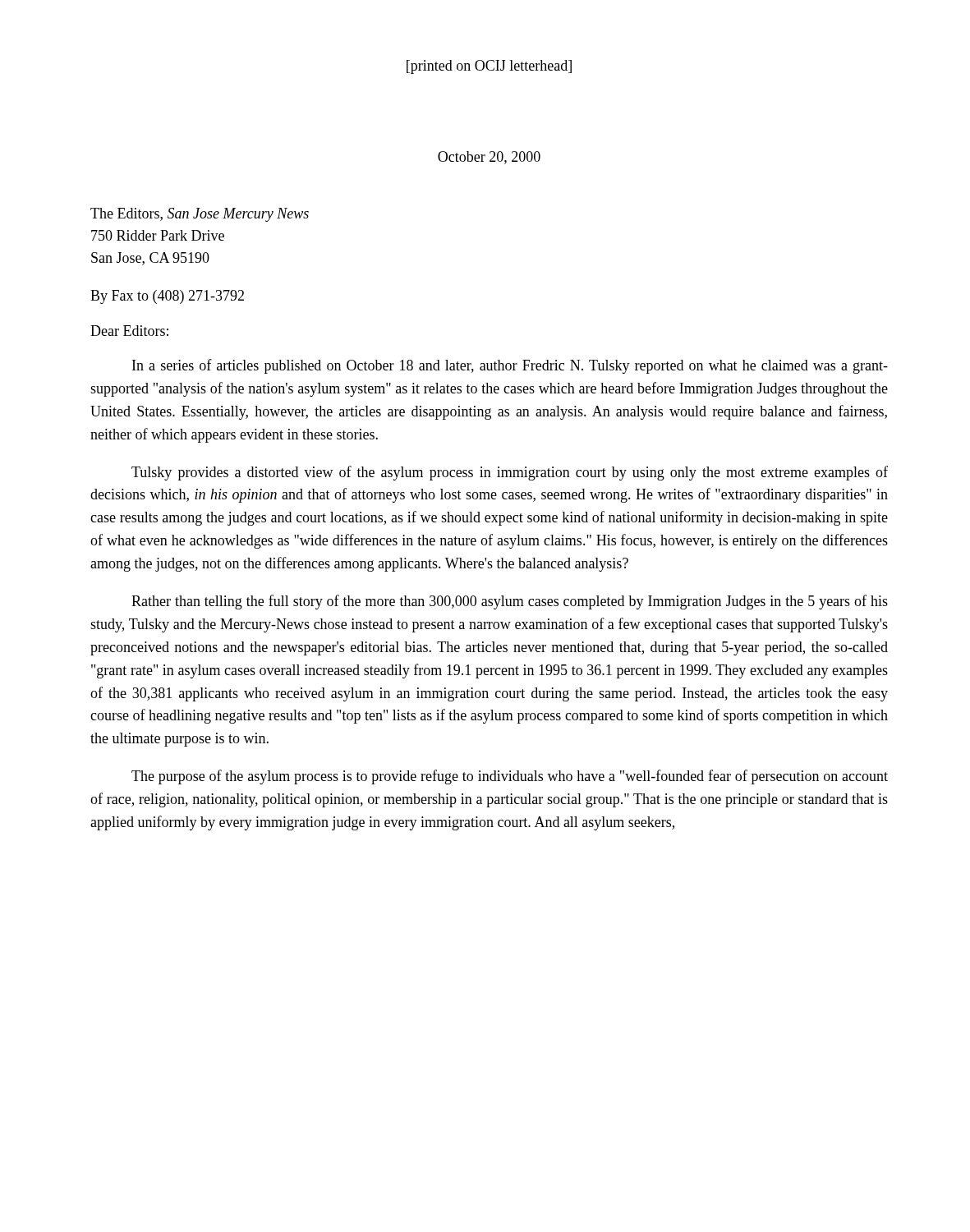The height and width of the screenshot is (1232, 970).
Task: Point to the passage starting "The purpose of the asylum process is to"
Action: coord(489,799)
